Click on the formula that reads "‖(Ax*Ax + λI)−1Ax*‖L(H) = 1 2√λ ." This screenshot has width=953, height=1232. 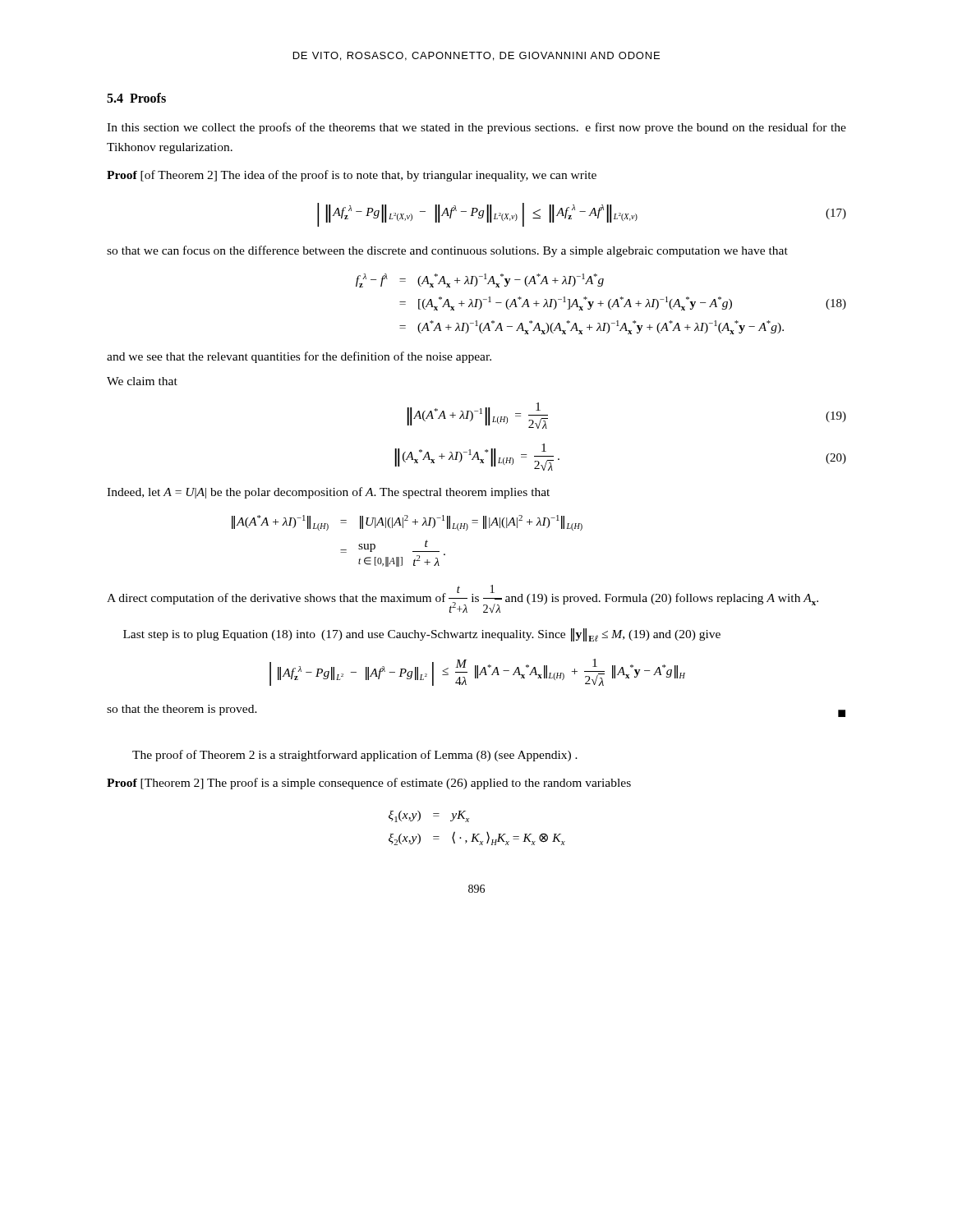476,457
